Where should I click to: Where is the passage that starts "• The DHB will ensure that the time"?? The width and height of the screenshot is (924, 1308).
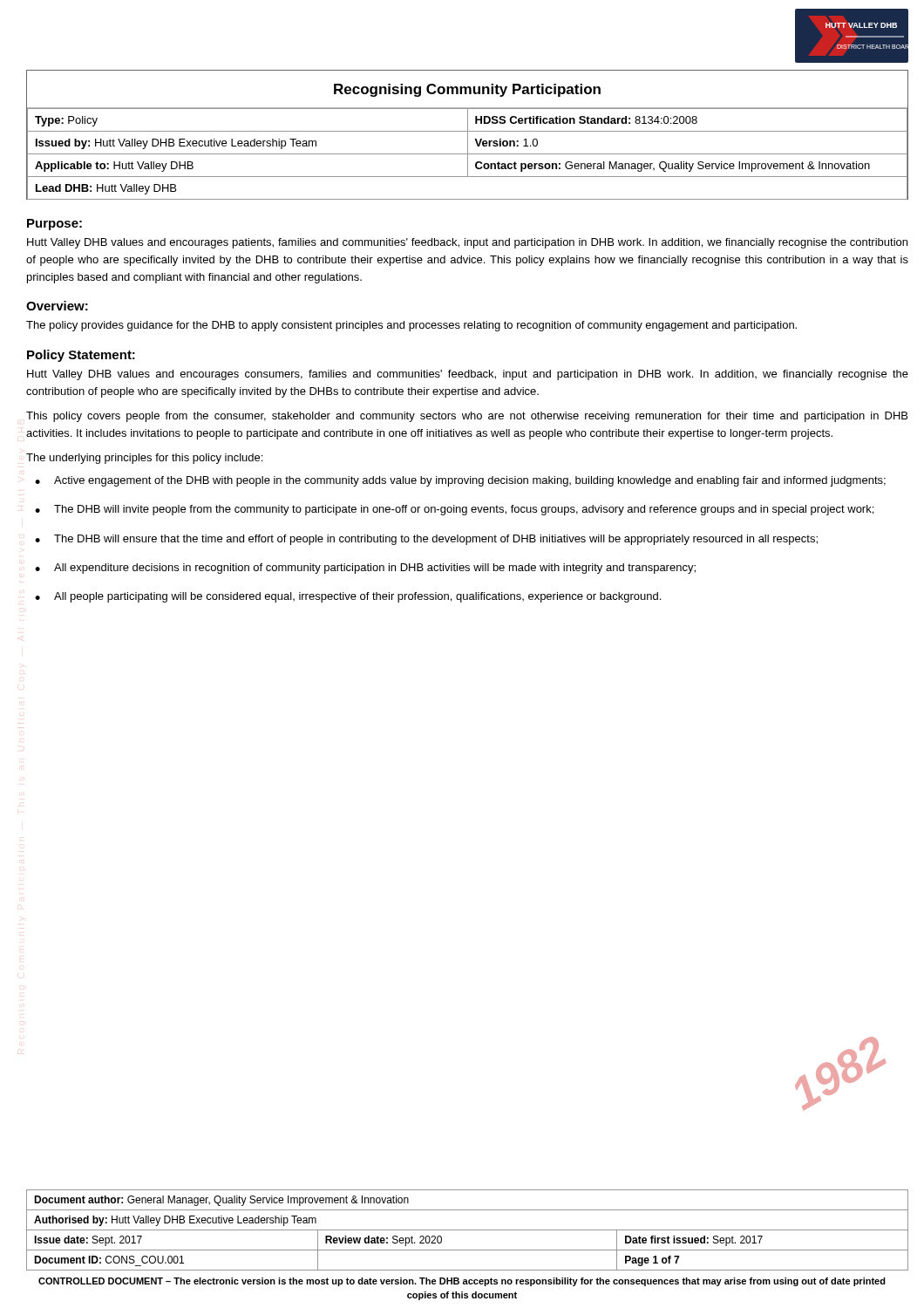427,541
